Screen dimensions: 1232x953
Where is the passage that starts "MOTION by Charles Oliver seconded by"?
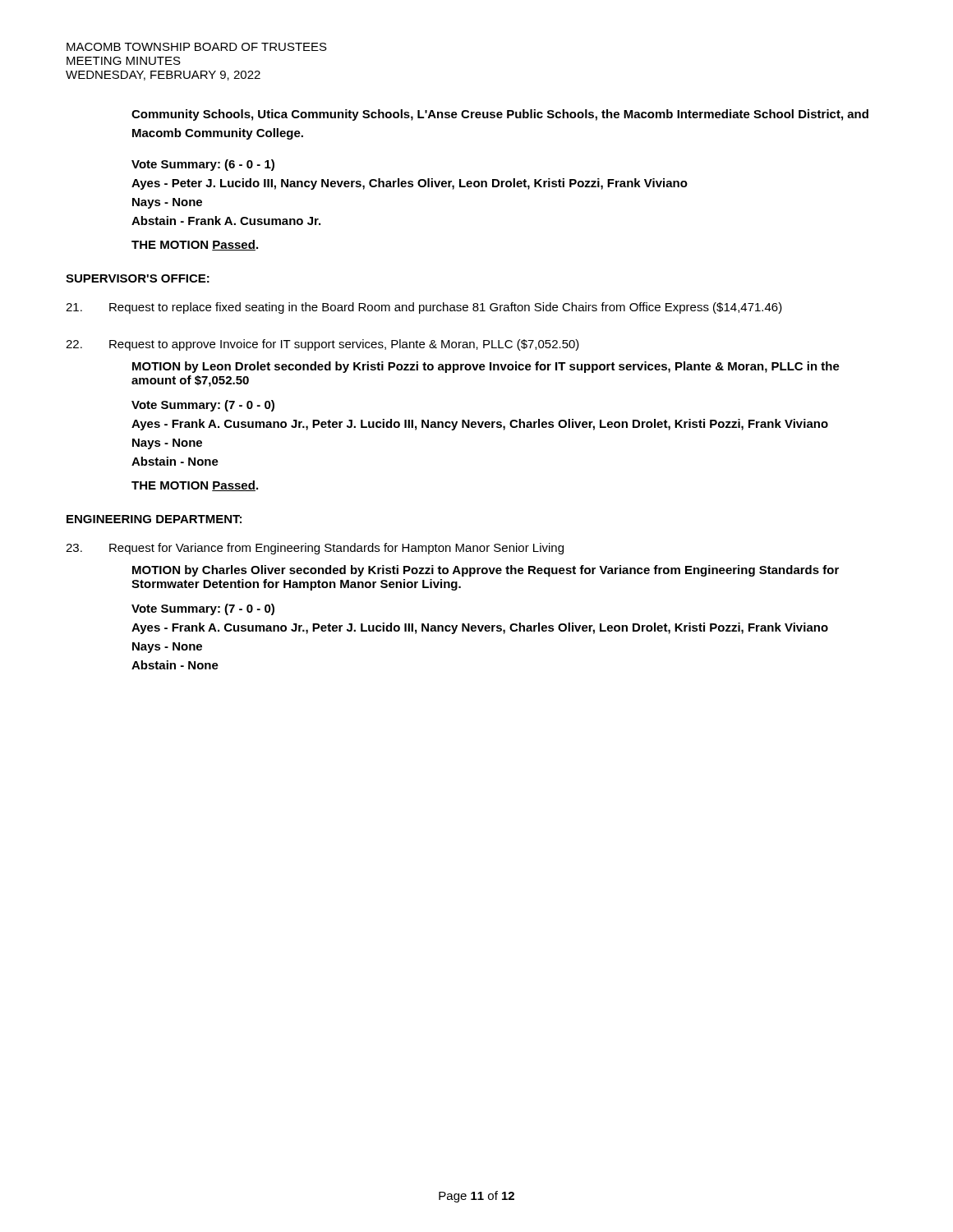click(485, 576)
